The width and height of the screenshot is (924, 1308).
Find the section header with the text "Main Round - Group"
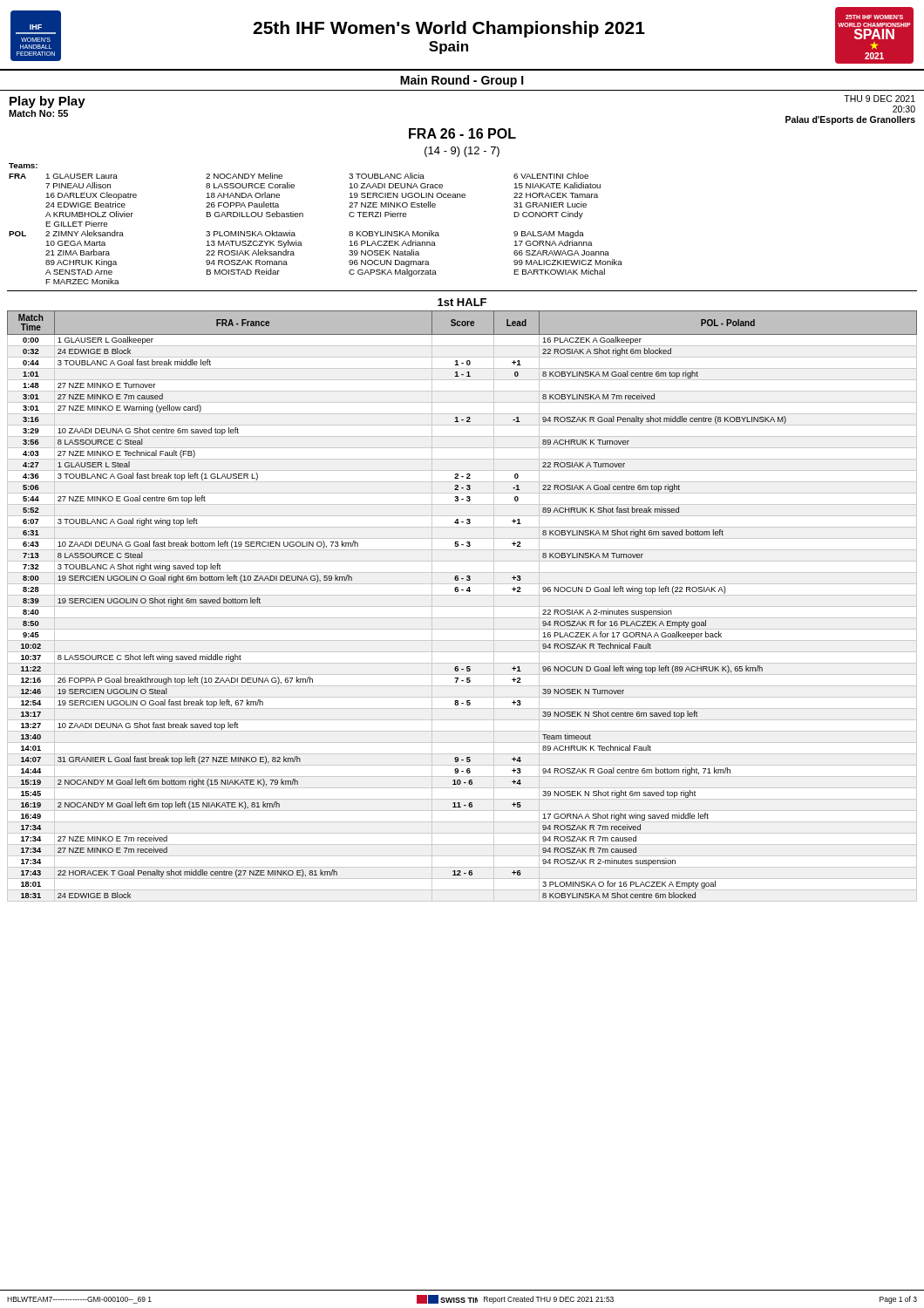tap(462, 80)
